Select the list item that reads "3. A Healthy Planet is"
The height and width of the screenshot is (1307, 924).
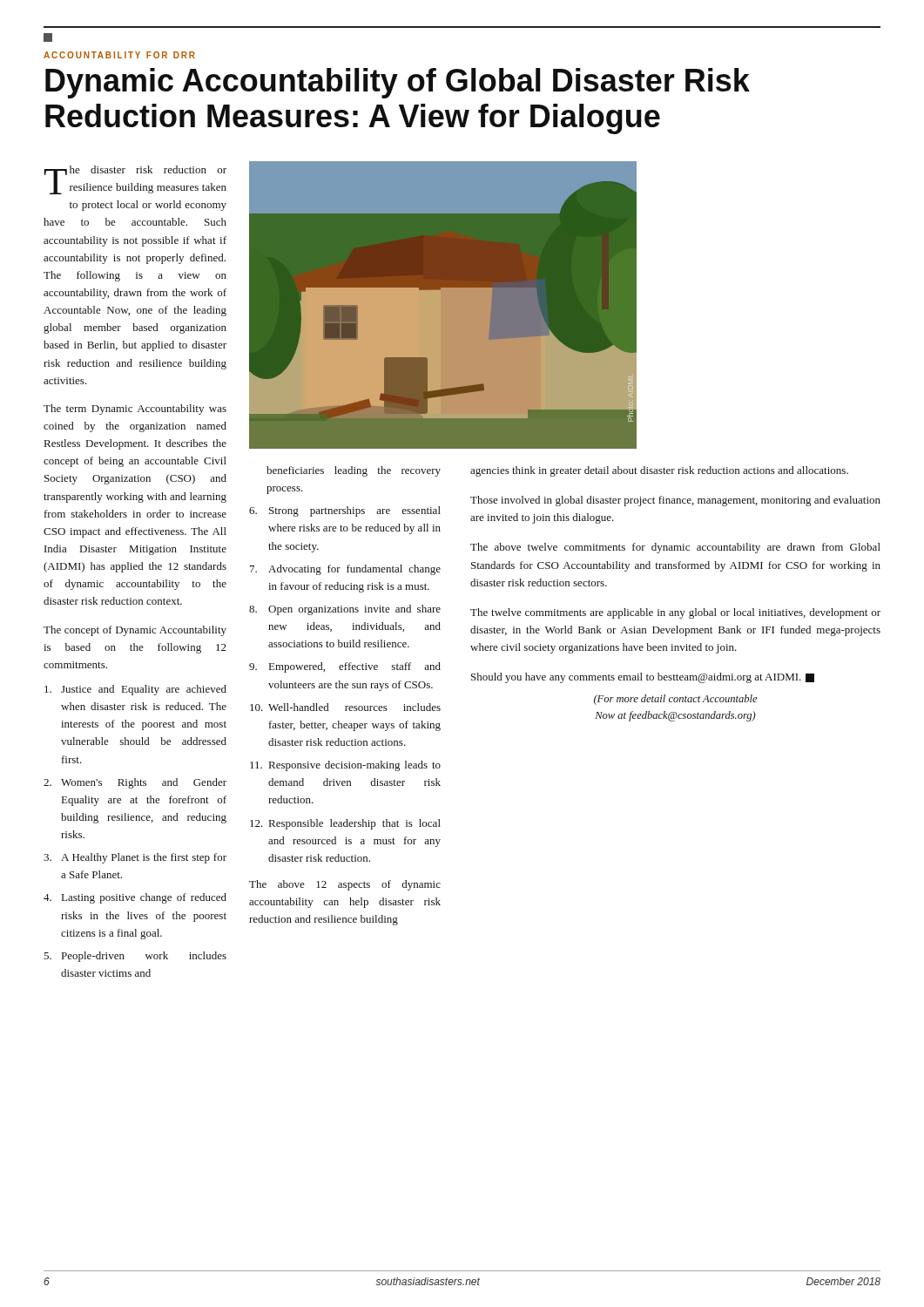[x=135, y=866]
